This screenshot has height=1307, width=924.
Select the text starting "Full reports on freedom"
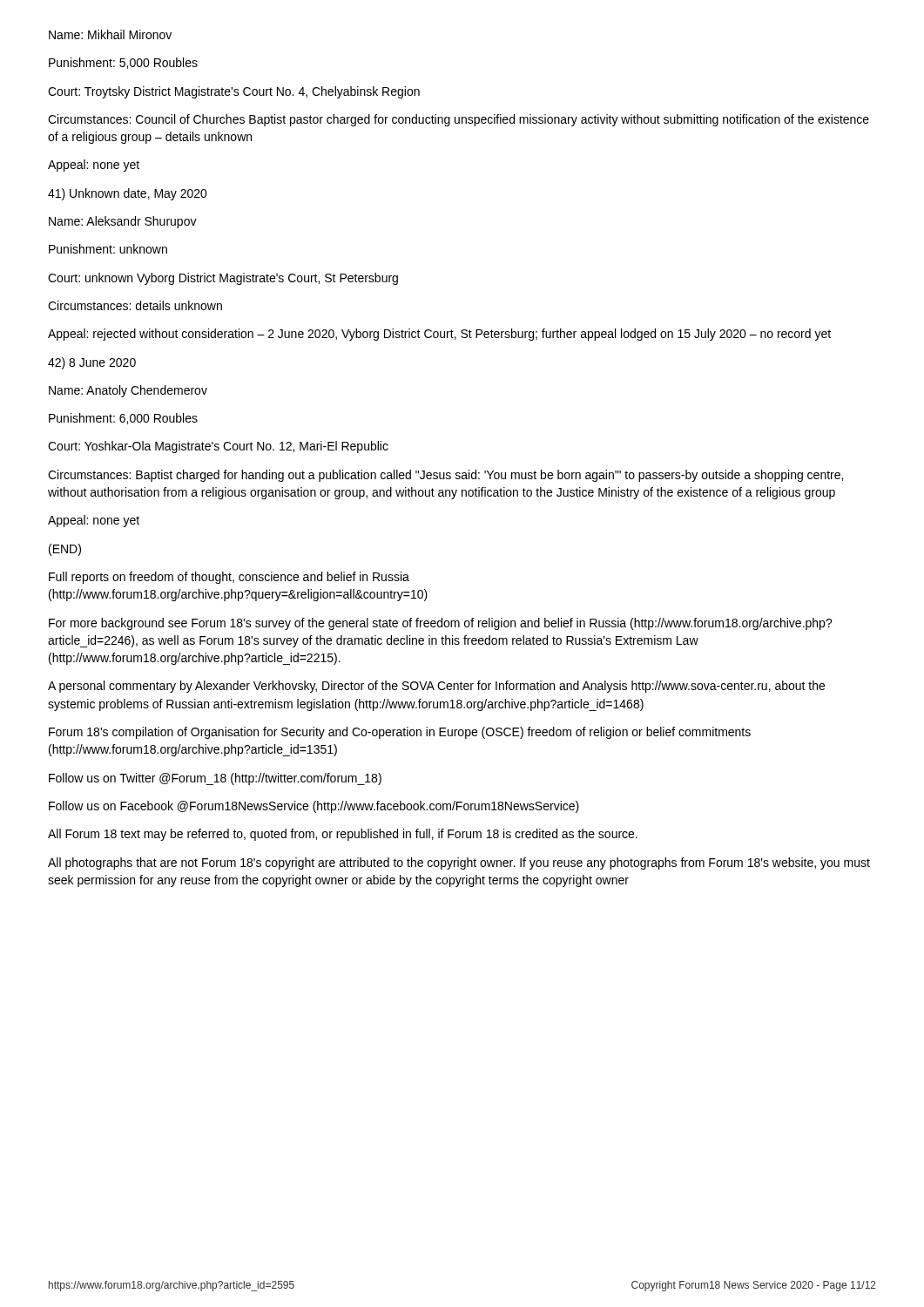(238, 586)
